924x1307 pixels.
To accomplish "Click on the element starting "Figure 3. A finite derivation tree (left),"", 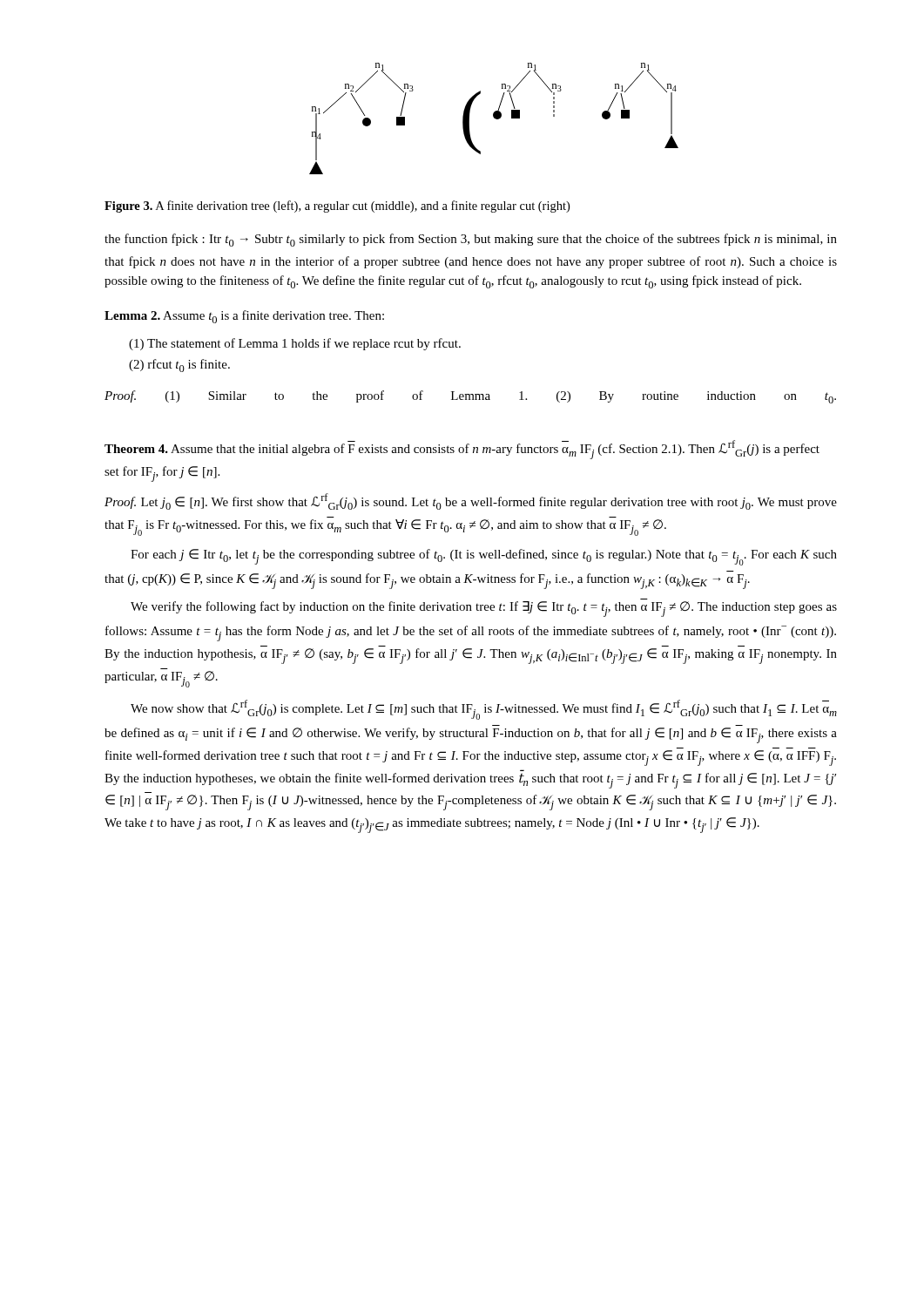I will point(337,206).
